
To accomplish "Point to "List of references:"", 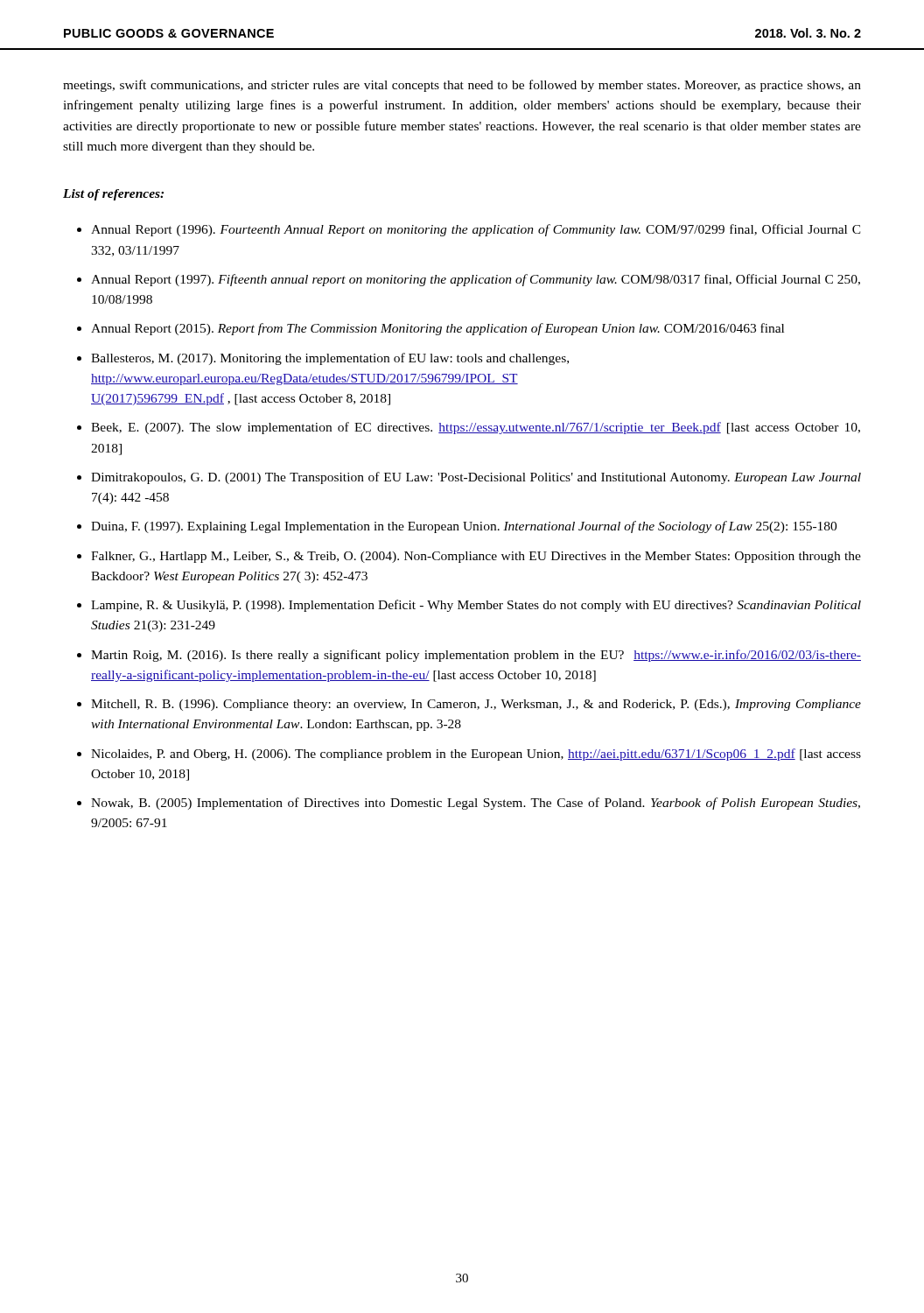I will (114, 193).
